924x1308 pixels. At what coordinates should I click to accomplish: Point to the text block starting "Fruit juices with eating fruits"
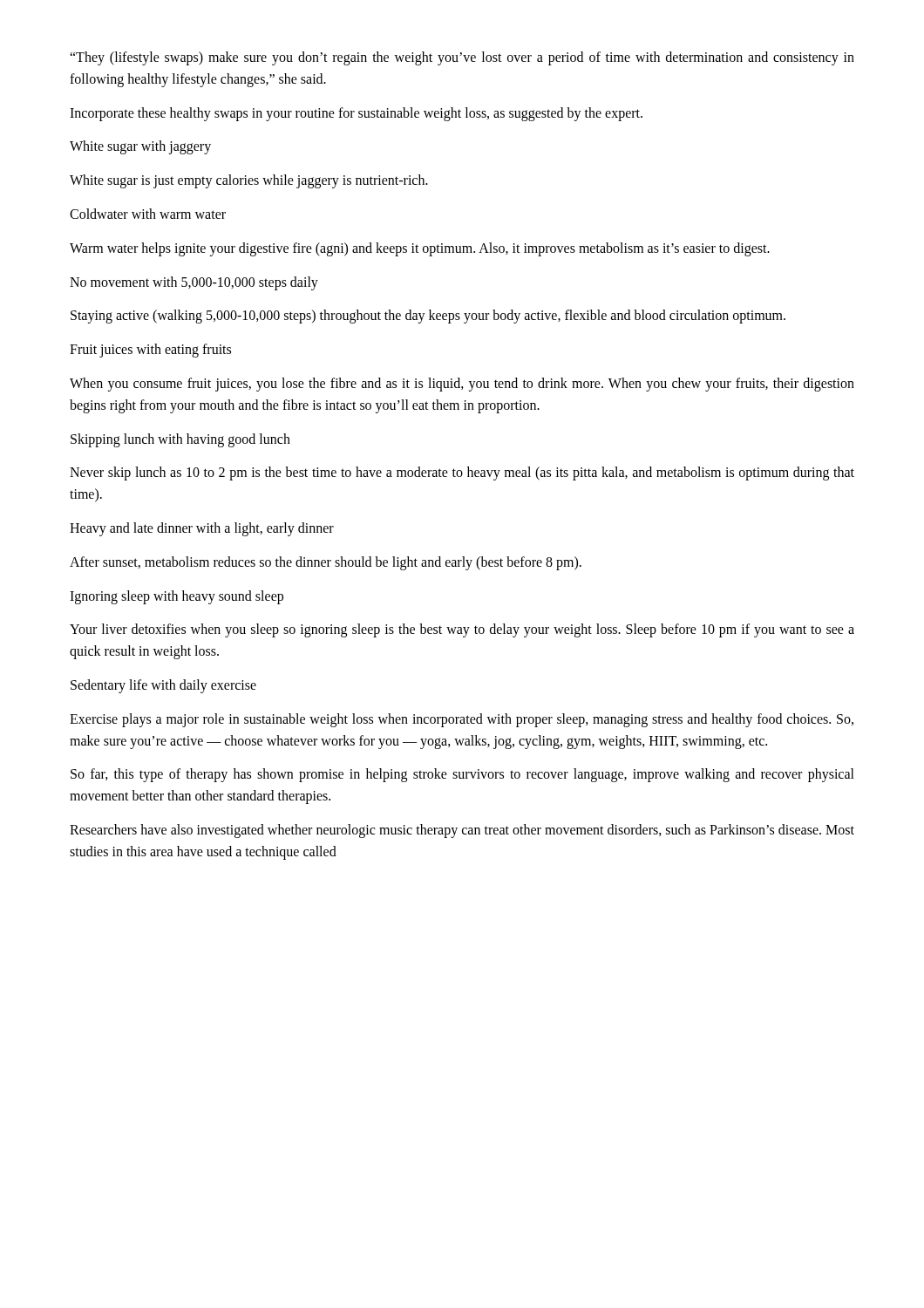pos(151,349)
